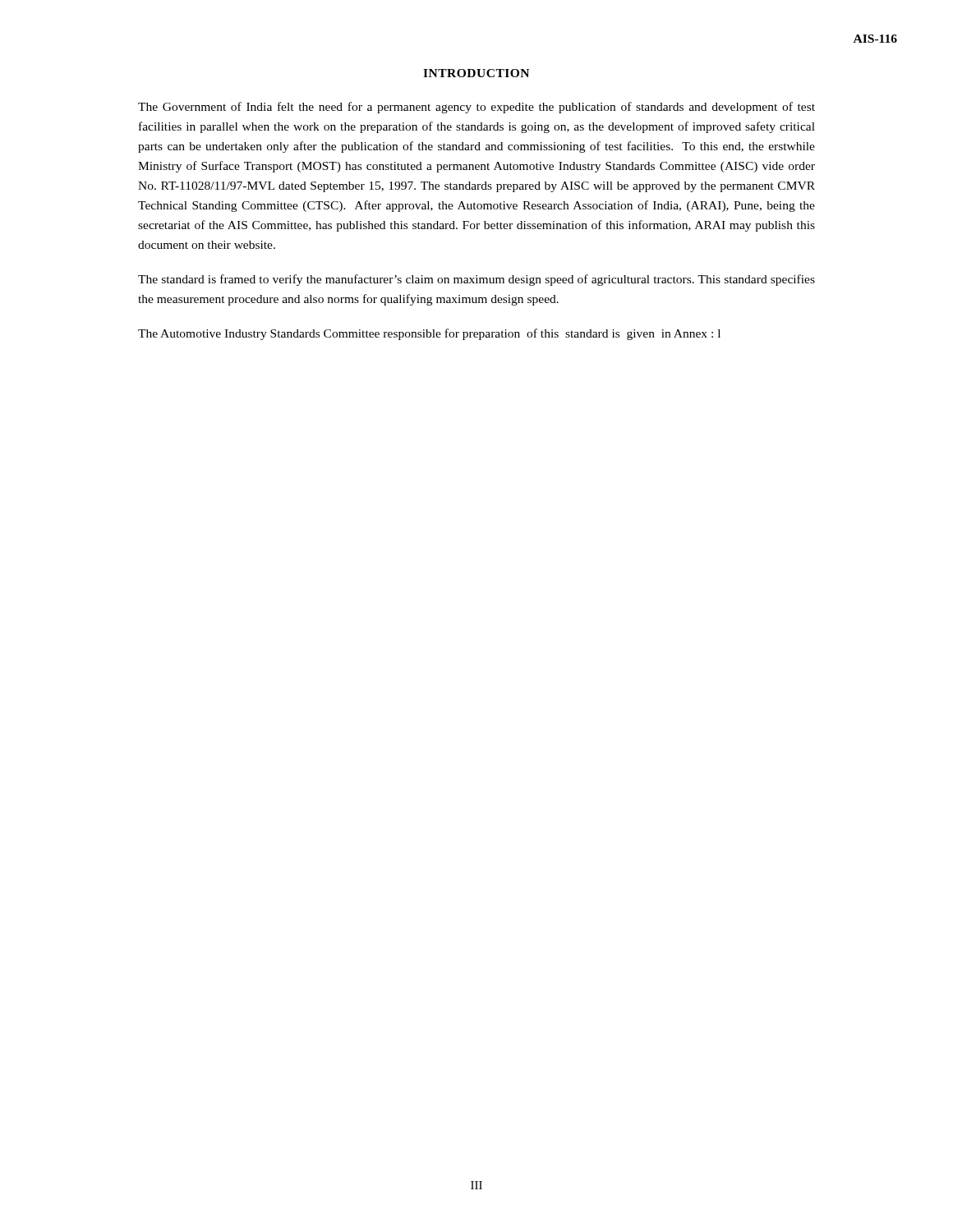The height and width of the screenshot is (1232, 953).
Task: Where is the passage that starts "The Automotive Industry"?
Action: (x=429, y=333)
